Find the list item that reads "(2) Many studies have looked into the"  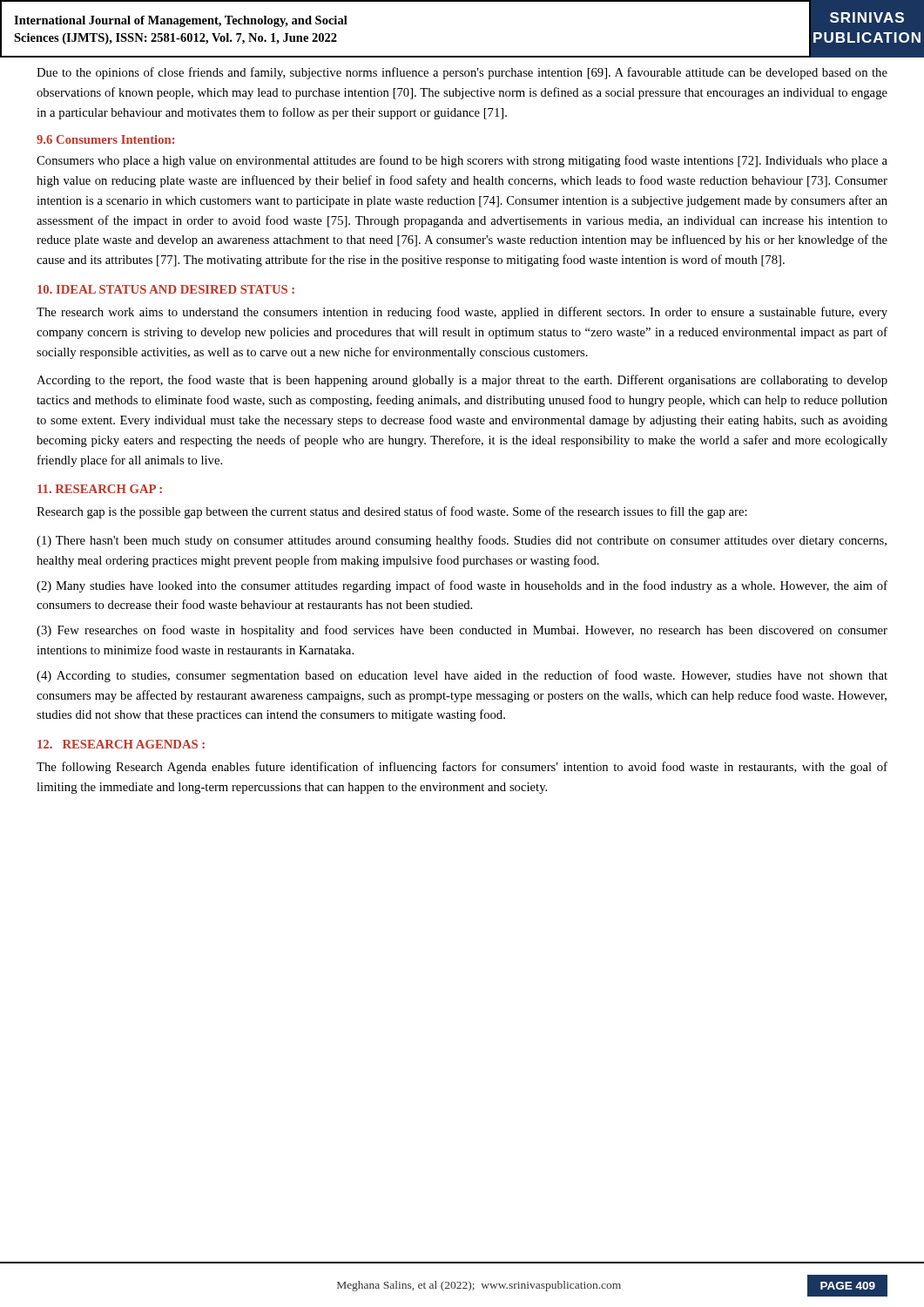462,595
